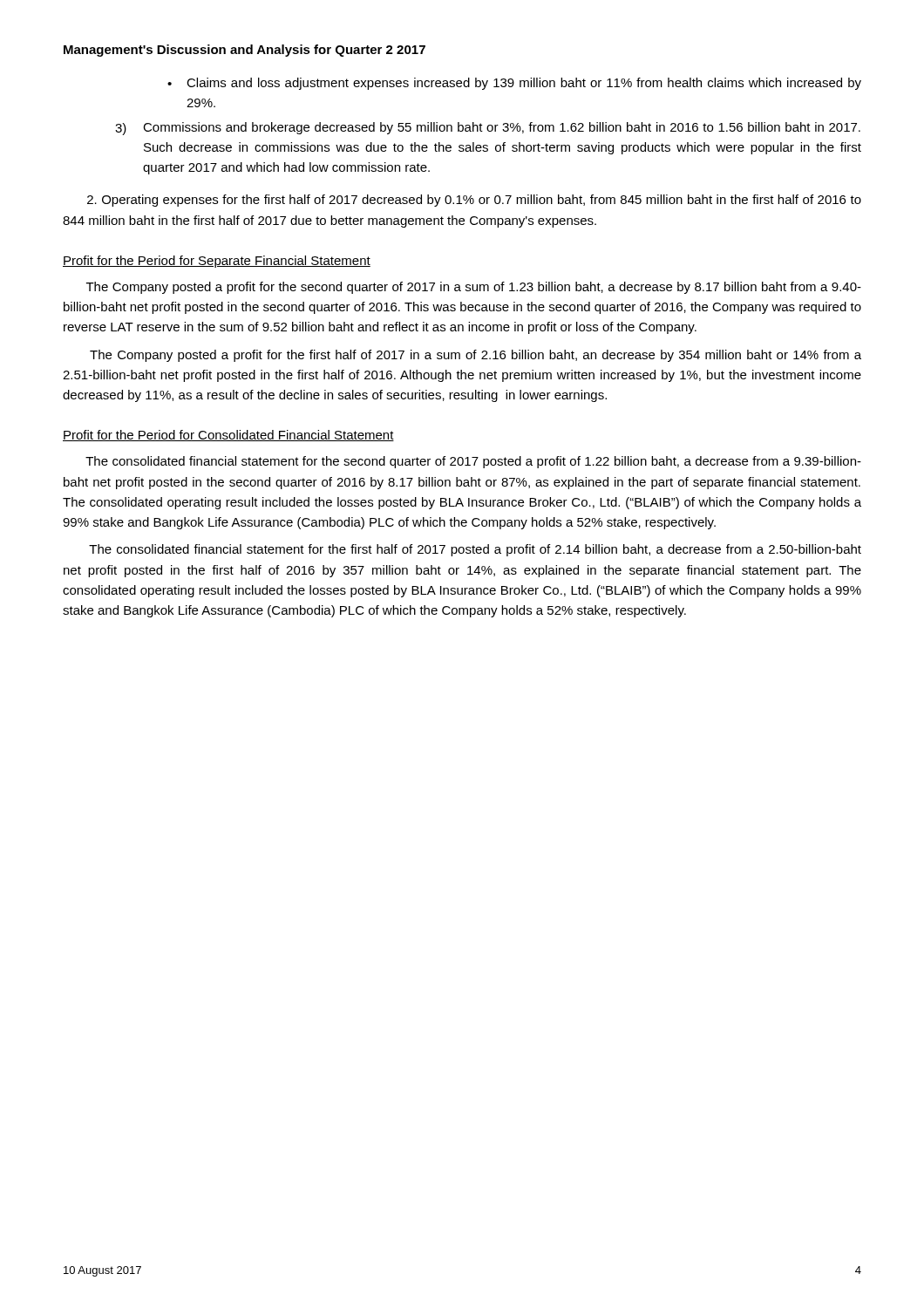Find the text block that says "The consolidated financial statement for the first"
Viewport: 924px width, 1308px height.
tap(462, 580)
